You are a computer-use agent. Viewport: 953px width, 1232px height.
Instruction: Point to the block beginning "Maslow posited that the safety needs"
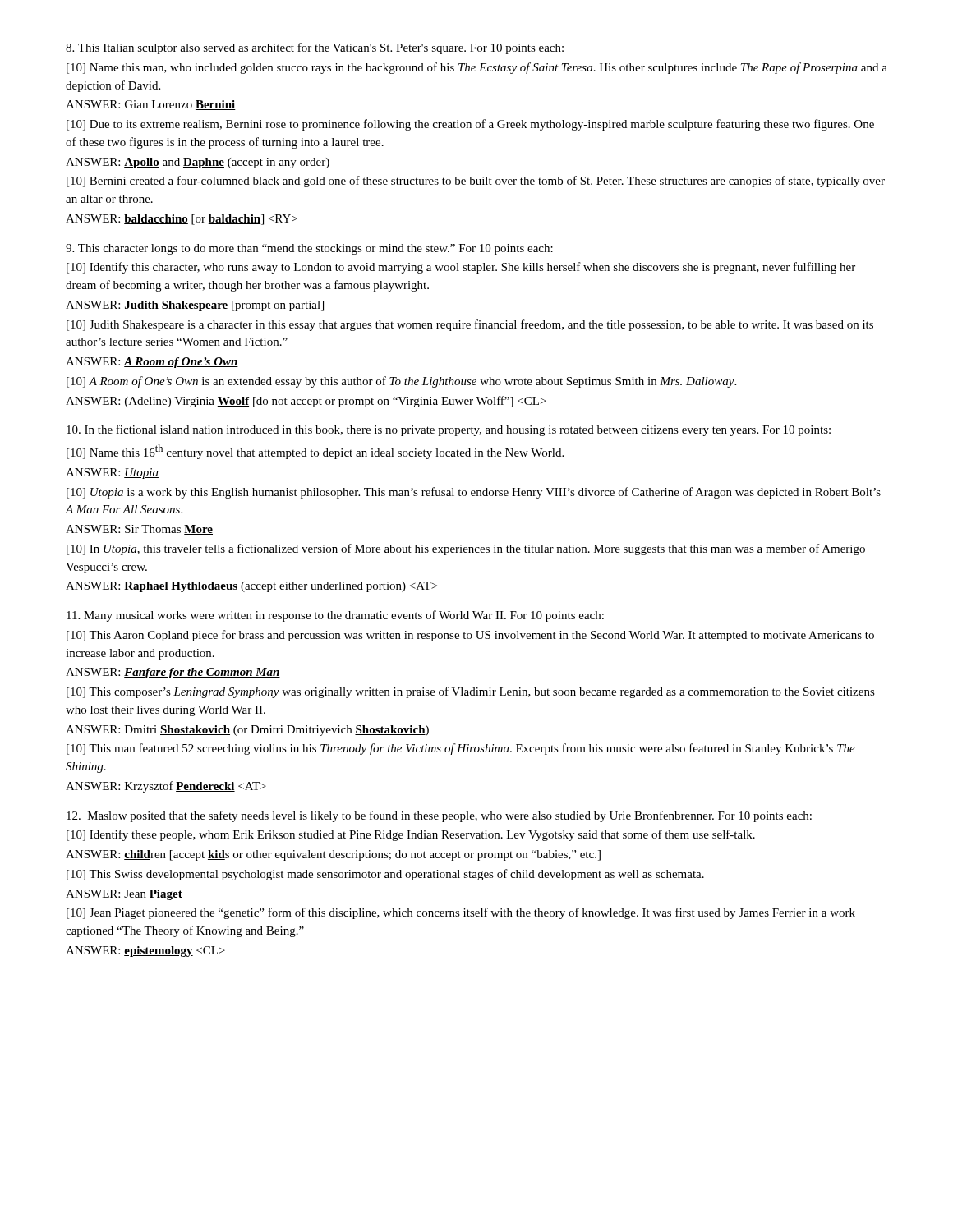tap(476, 883)
